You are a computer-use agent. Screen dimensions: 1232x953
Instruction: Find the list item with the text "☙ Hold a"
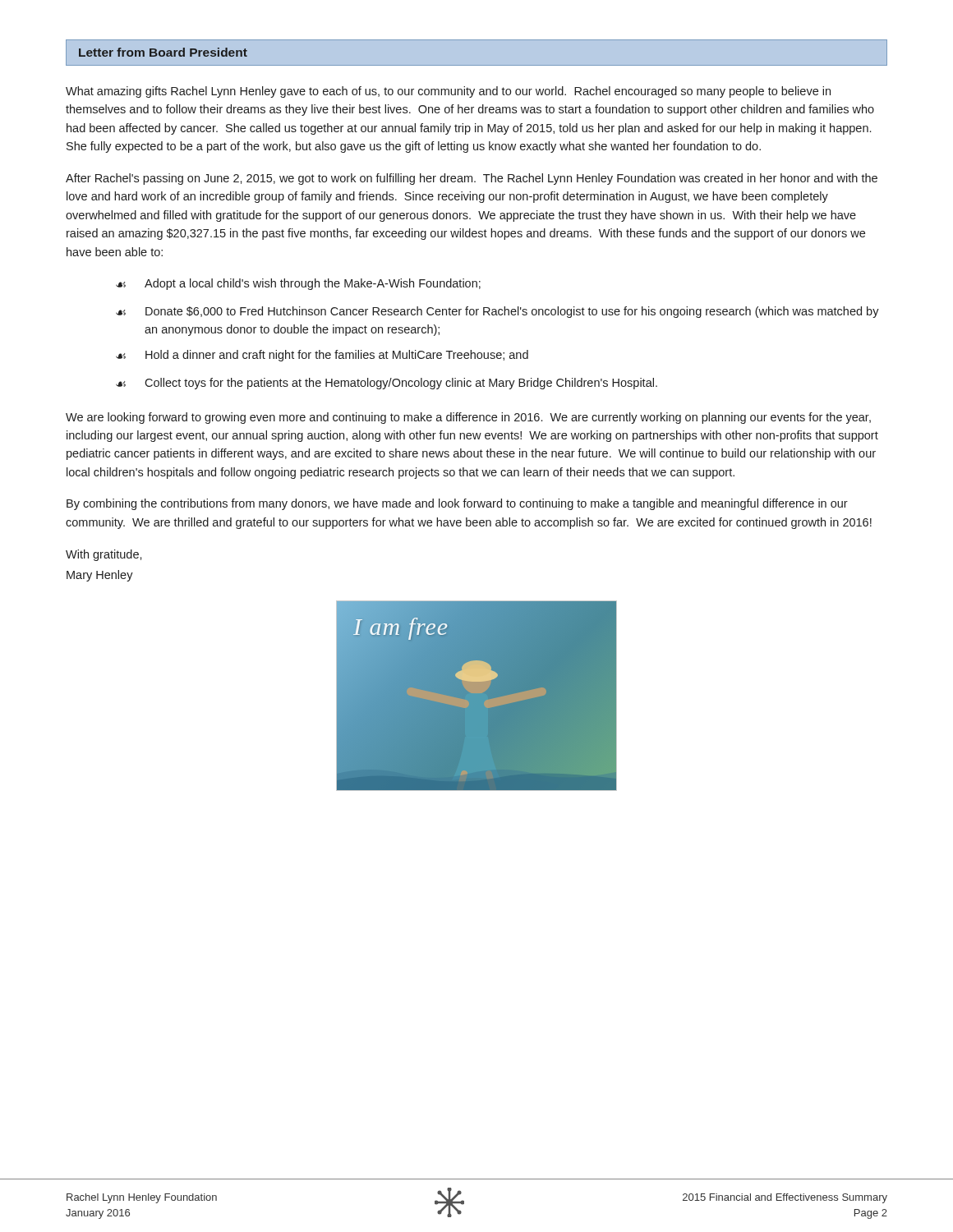click(501, 356)
